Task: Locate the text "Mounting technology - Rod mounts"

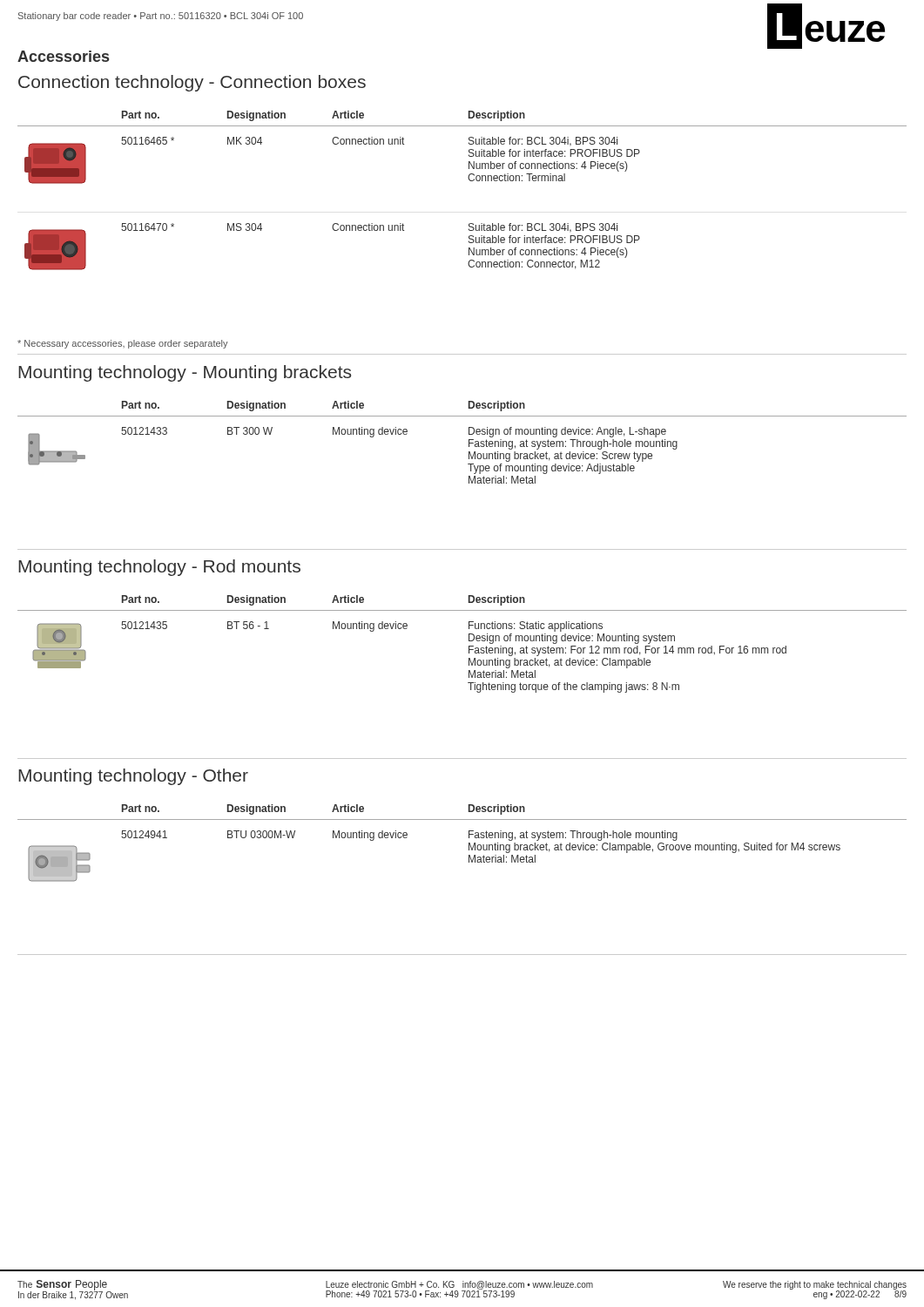Action: (159, 566)
